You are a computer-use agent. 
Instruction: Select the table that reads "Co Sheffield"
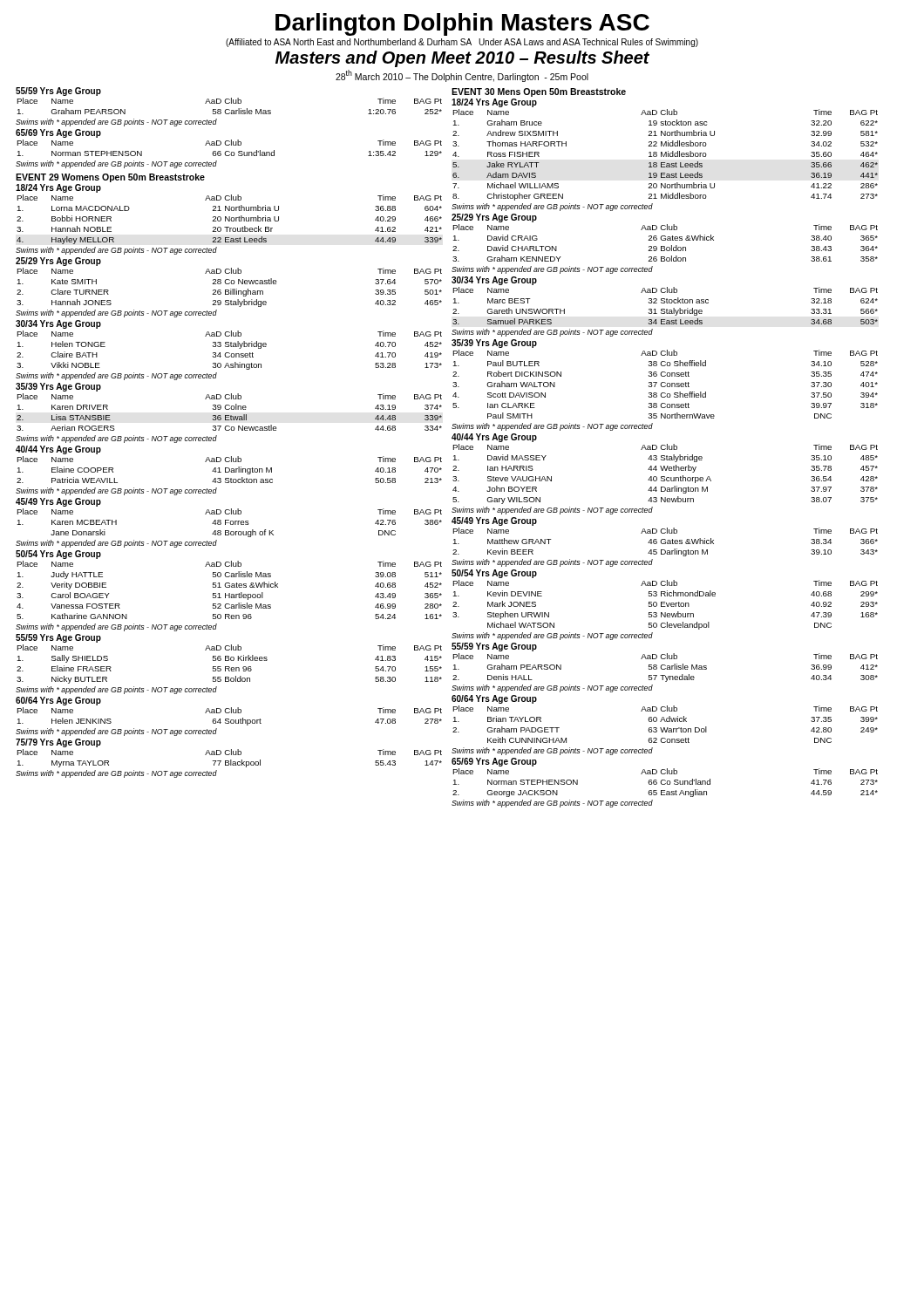click(x=665, y=384)
